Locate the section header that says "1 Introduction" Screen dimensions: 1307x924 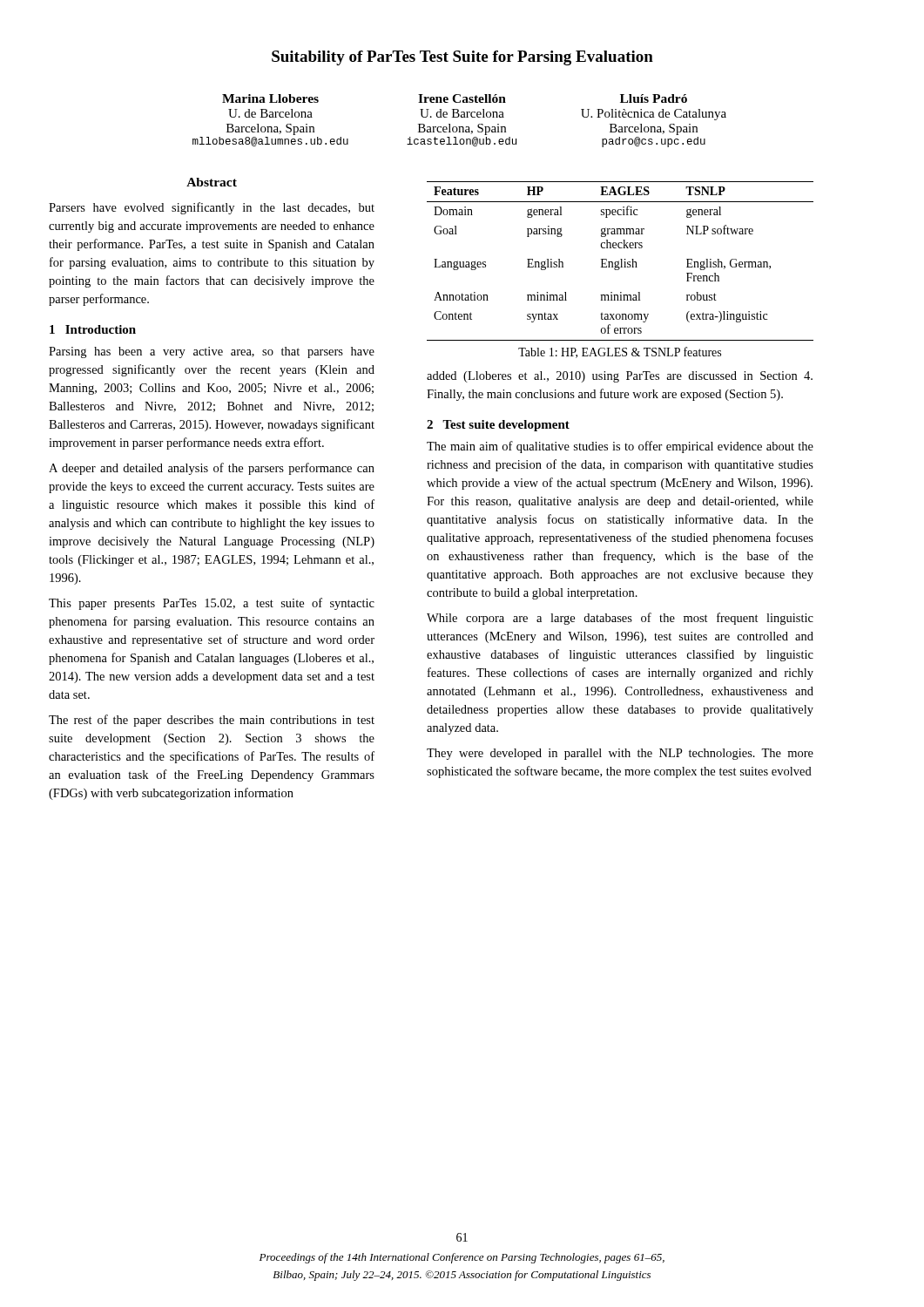pyautogui.click(x=92, y=329)
